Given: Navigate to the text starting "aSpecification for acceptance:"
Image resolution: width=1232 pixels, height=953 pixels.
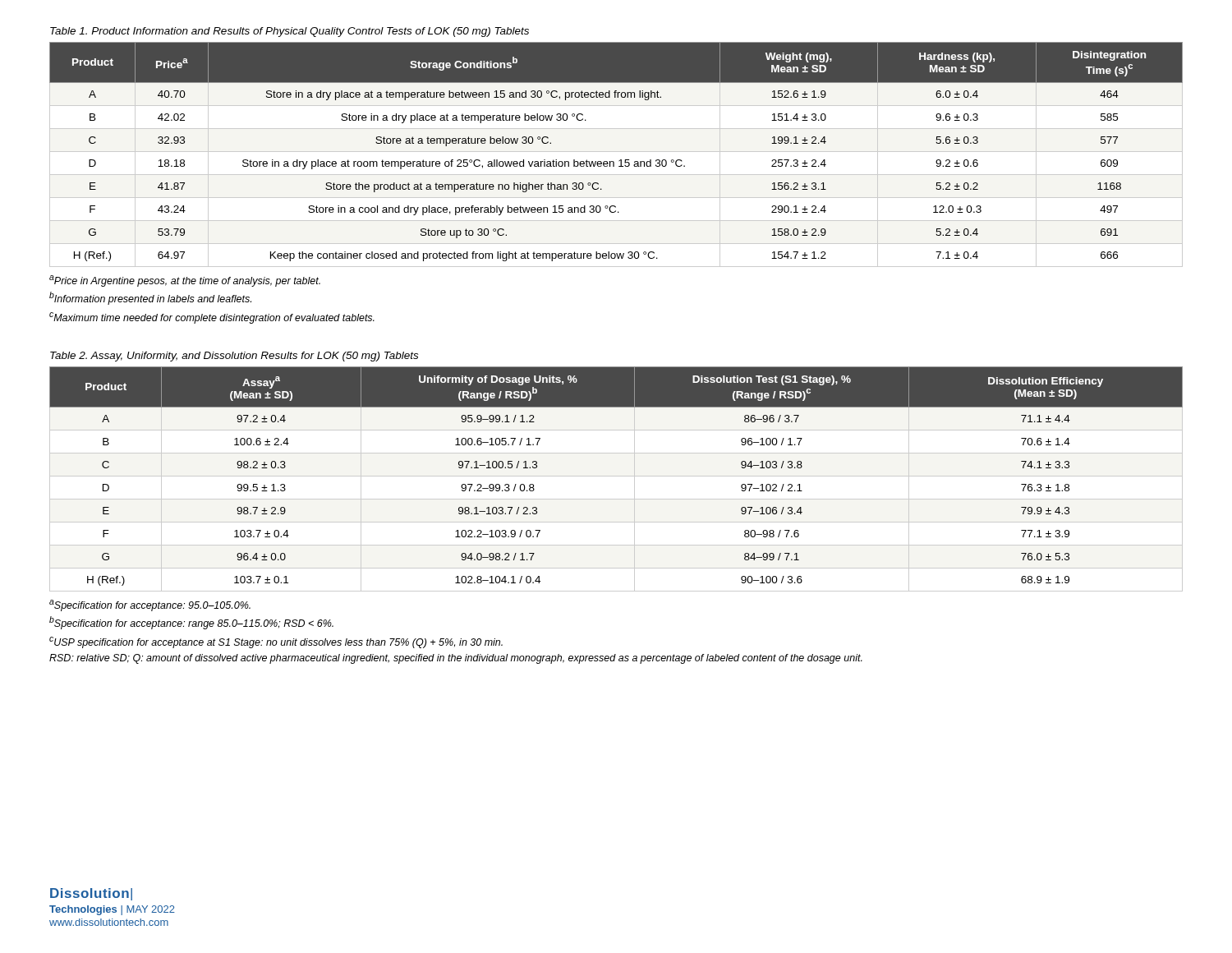Looking at the screenshot, I should tap(150, 604).
